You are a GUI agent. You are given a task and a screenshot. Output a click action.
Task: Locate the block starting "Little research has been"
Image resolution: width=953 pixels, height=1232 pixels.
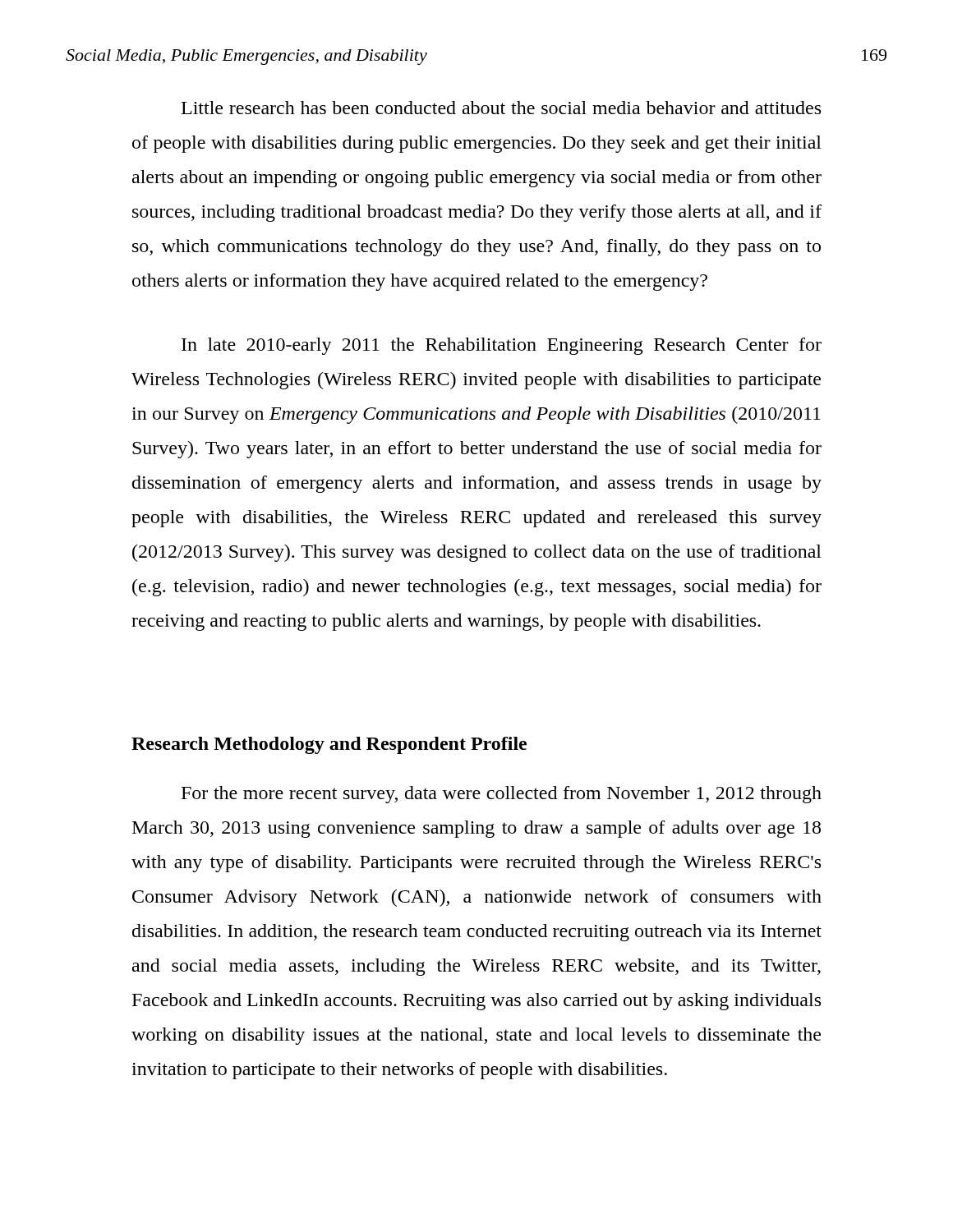point(476,194)
